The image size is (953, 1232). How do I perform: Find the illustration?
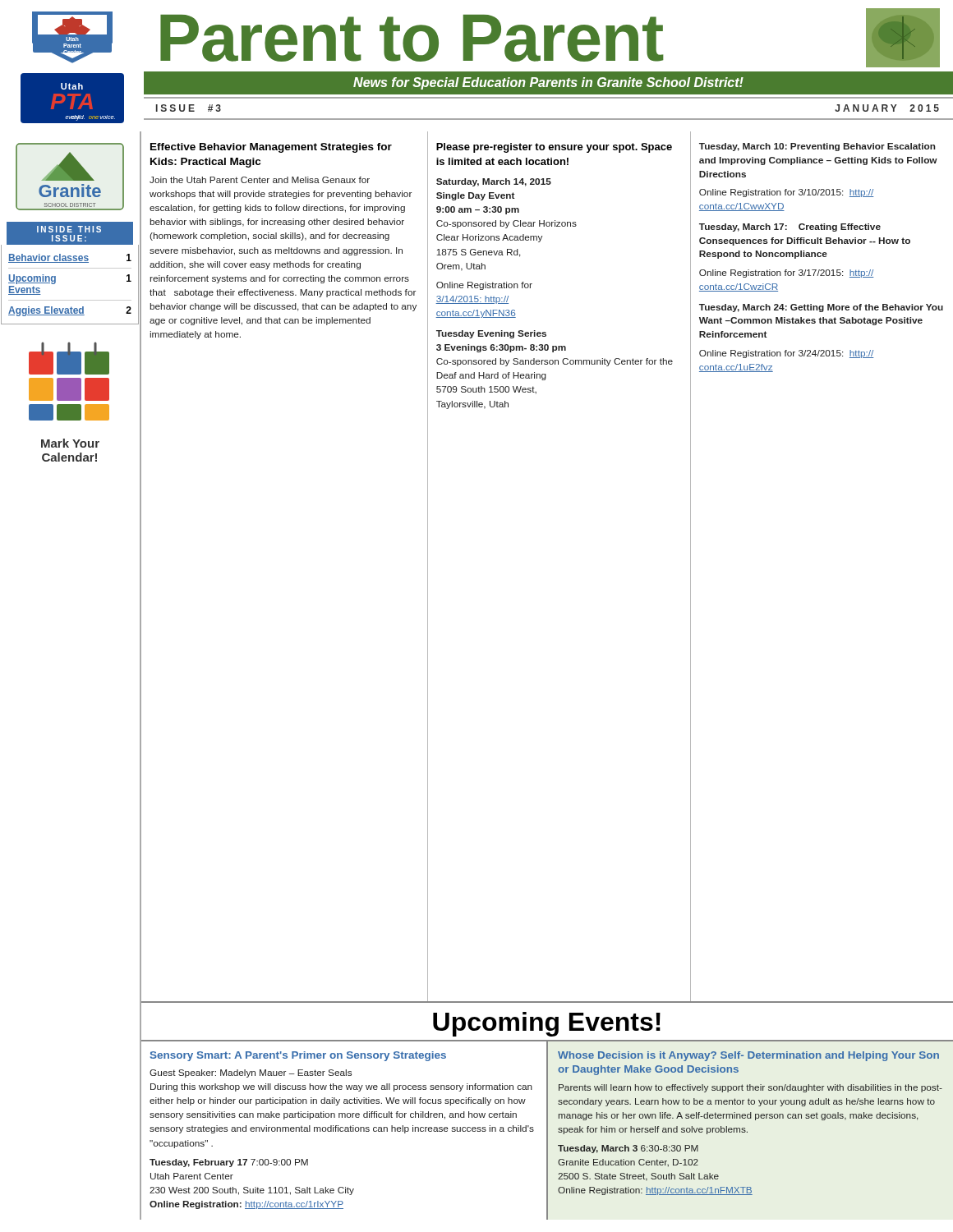click(x=70, y=386)
